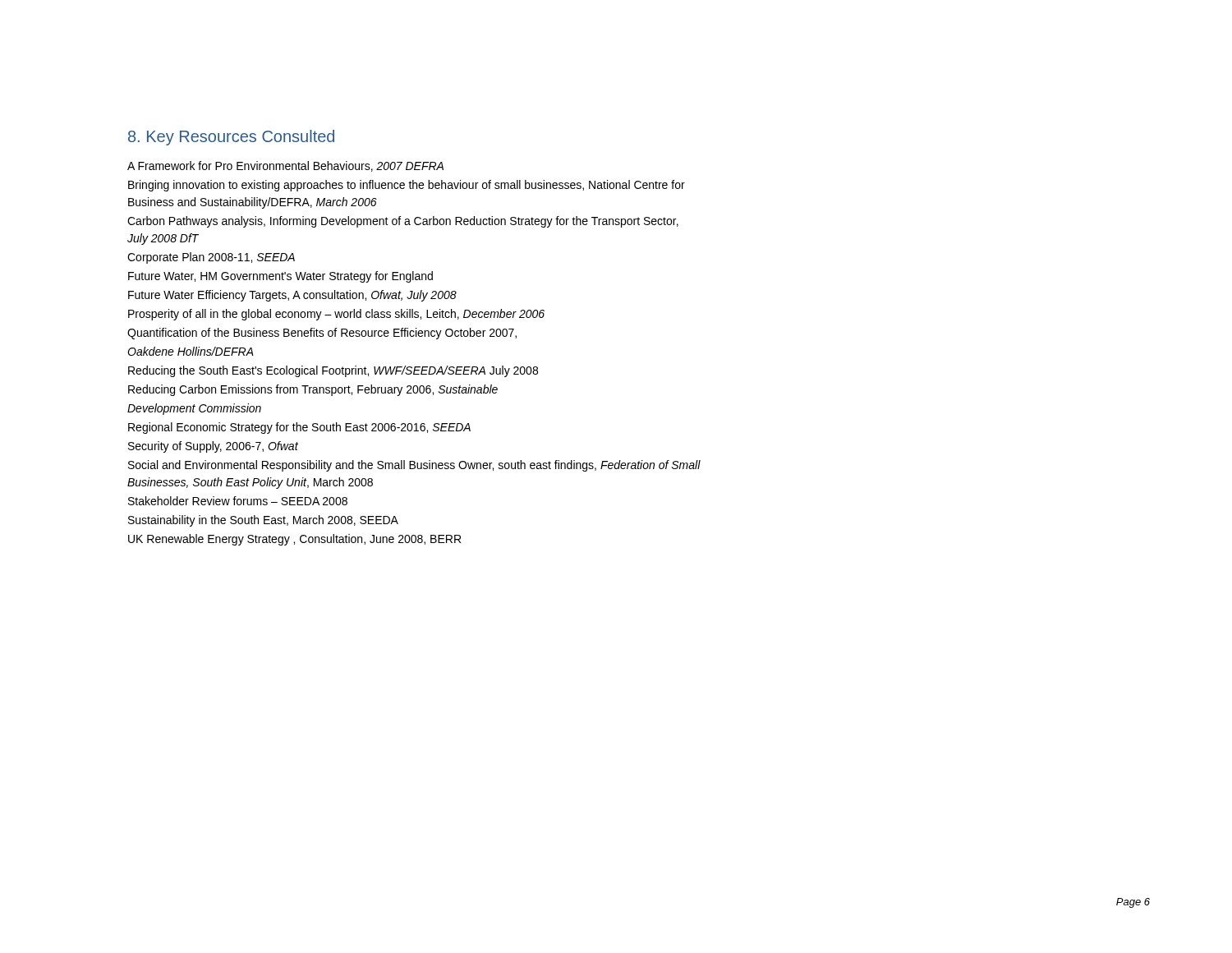Click where it says "Security of Supply, 2006-7, Ofwat"

tap(213, 446)
